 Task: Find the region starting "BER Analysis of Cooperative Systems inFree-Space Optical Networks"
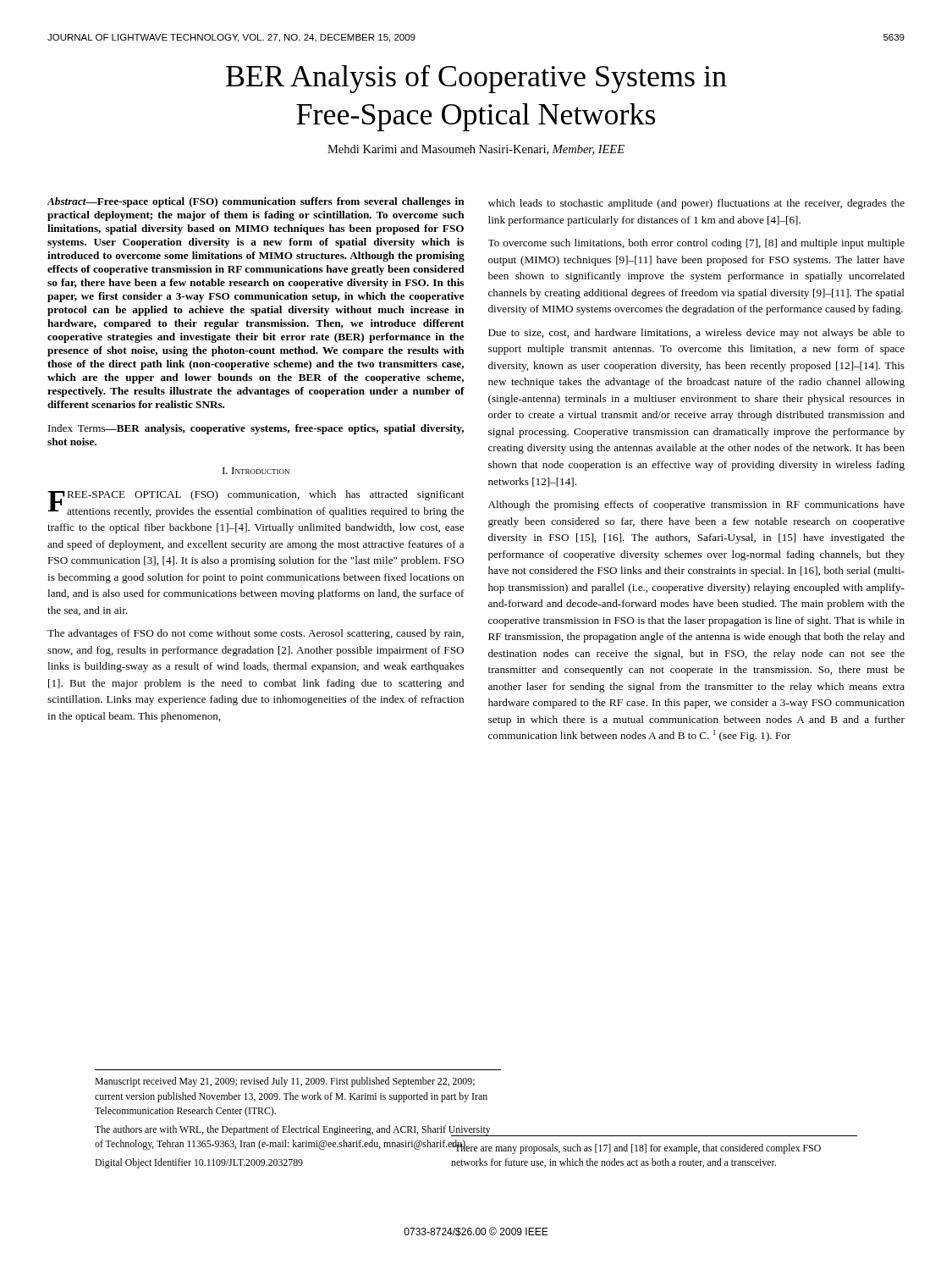[476, 107]
